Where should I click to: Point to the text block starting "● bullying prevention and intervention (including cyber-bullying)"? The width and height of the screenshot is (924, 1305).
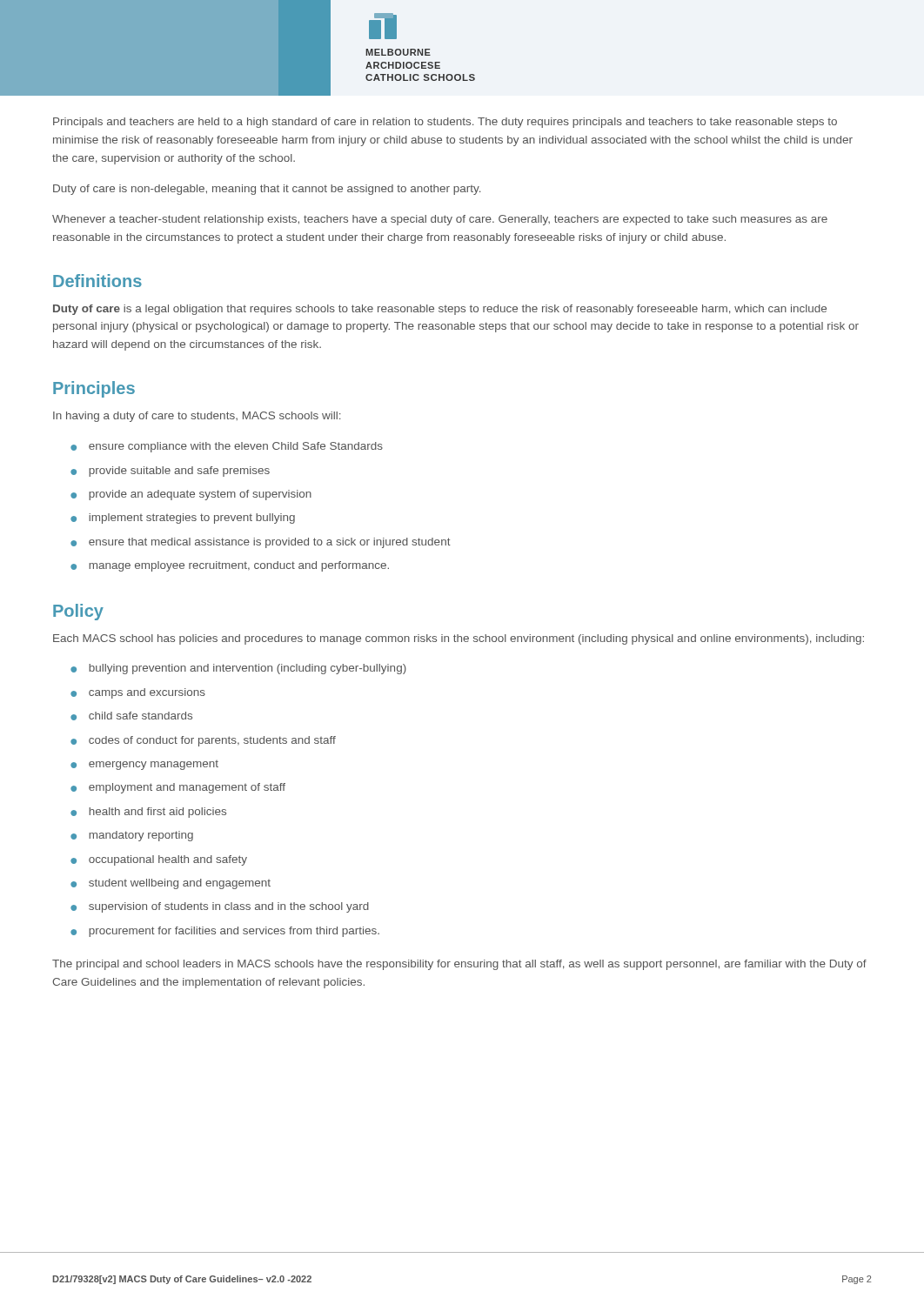(x=238, y=670)
